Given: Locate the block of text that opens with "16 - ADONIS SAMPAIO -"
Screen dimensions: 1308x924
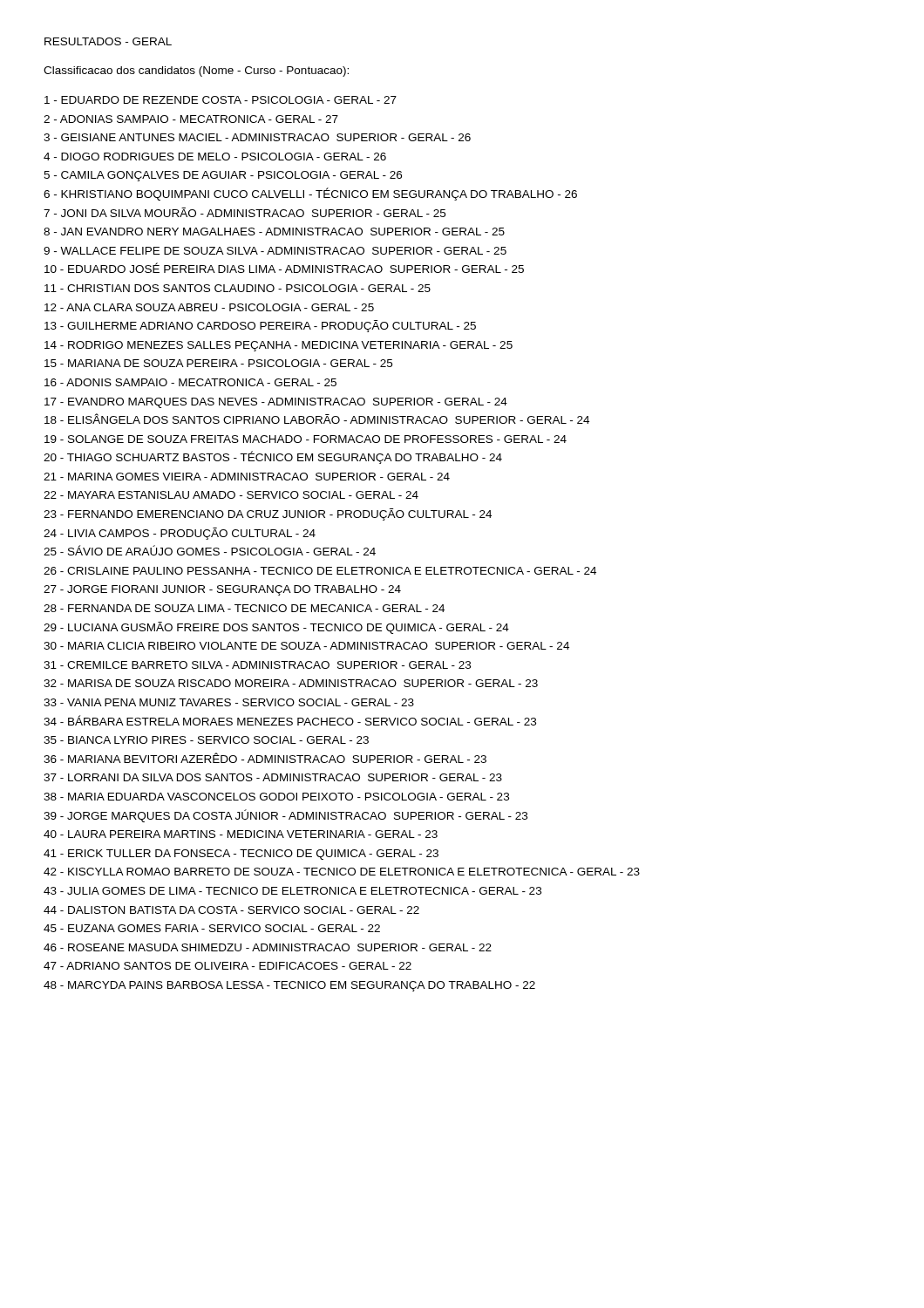Looking at the screenshot, I should click(190, 382).
